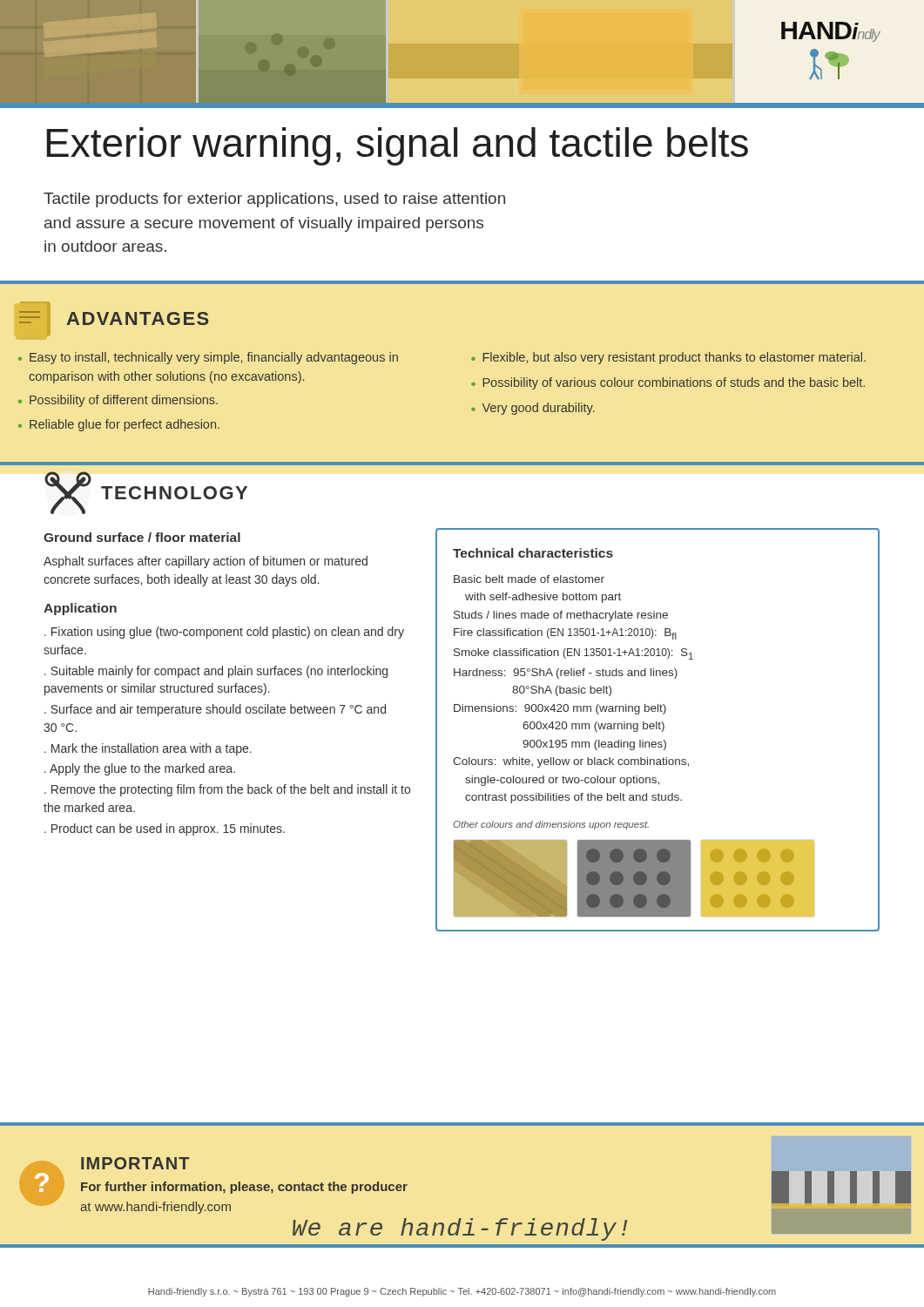Where is the passage that starts "• Easy to install, technically very simple, financially"?

click(x=235, y=368)
